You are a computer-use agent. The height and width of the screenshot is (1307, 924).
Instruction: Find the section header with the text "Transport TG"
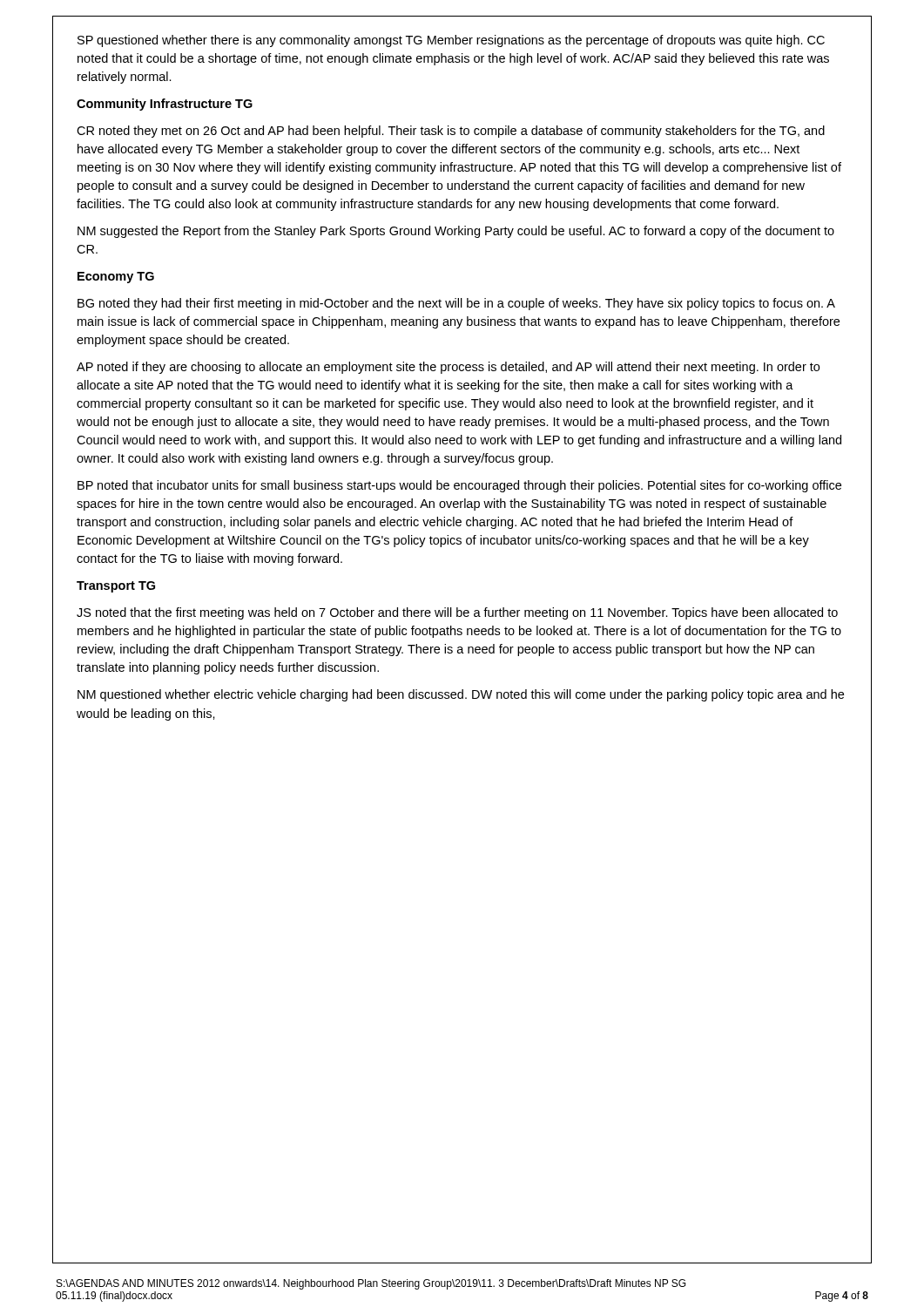point(116,587)
